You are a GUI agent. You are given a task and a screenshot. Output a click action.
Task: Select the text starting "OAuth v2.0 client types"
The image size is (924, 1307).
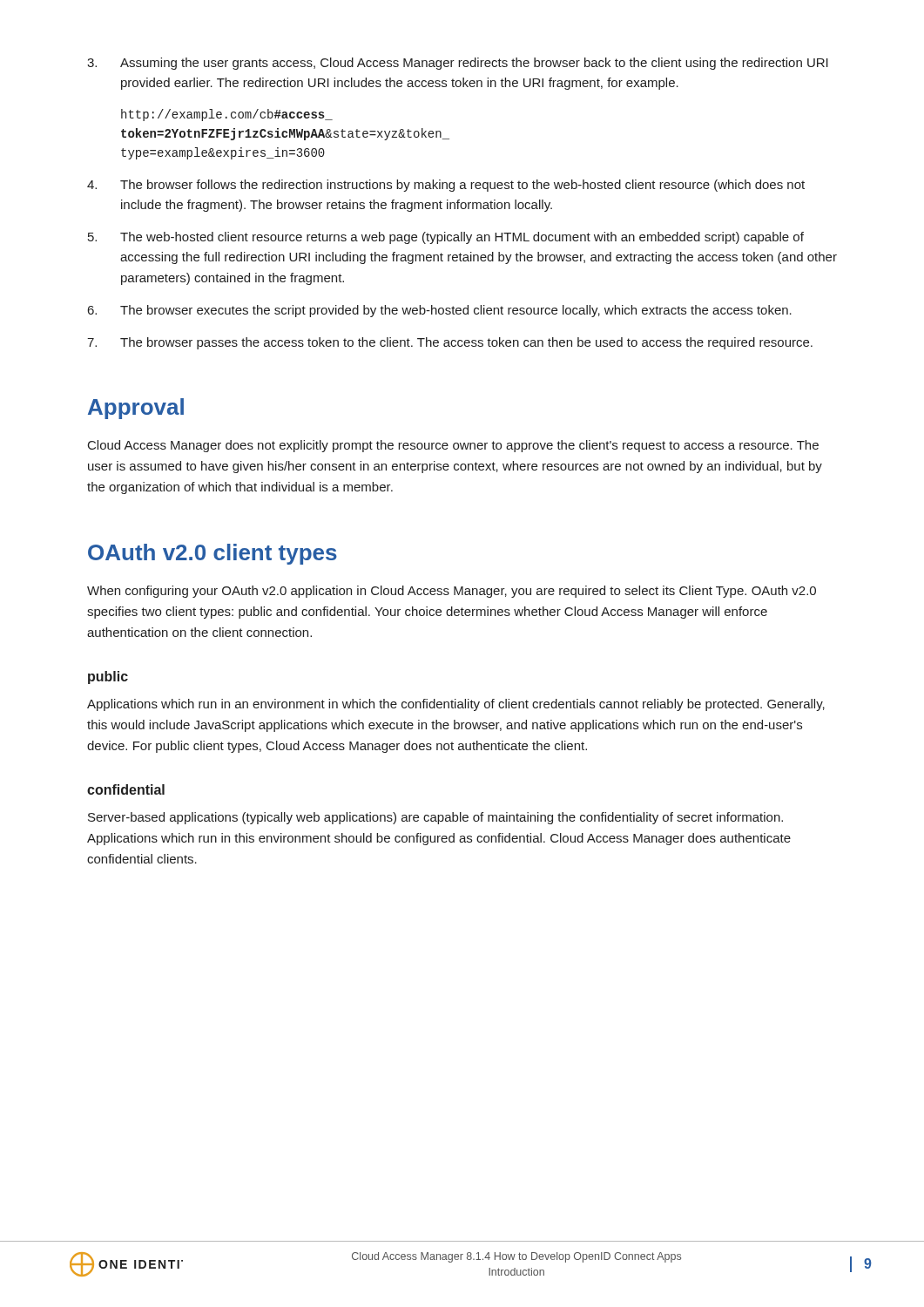click(x=212, y=553)
